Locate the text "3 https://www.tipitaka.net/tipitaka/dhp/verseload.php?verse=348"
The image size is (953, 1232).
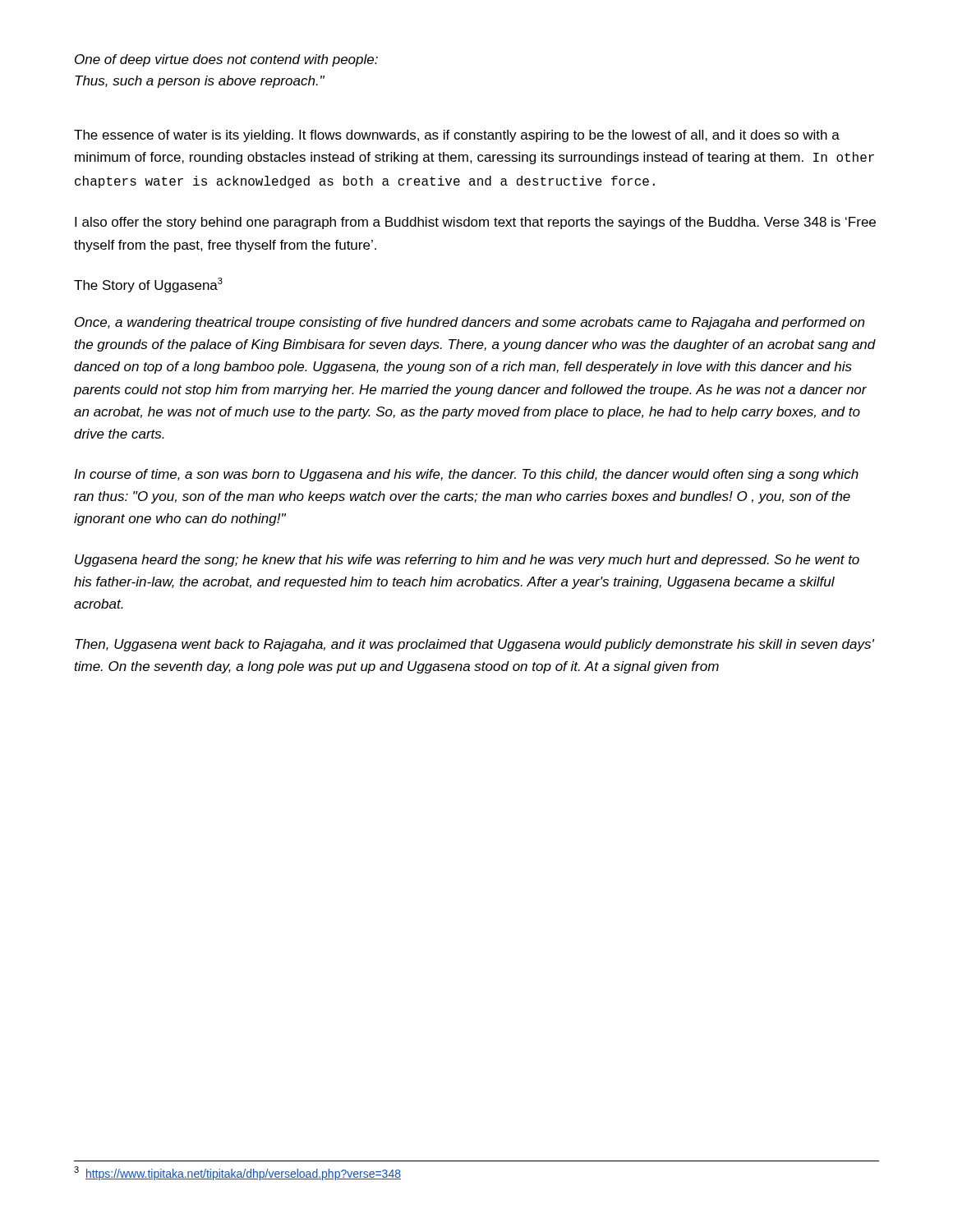237,1174
